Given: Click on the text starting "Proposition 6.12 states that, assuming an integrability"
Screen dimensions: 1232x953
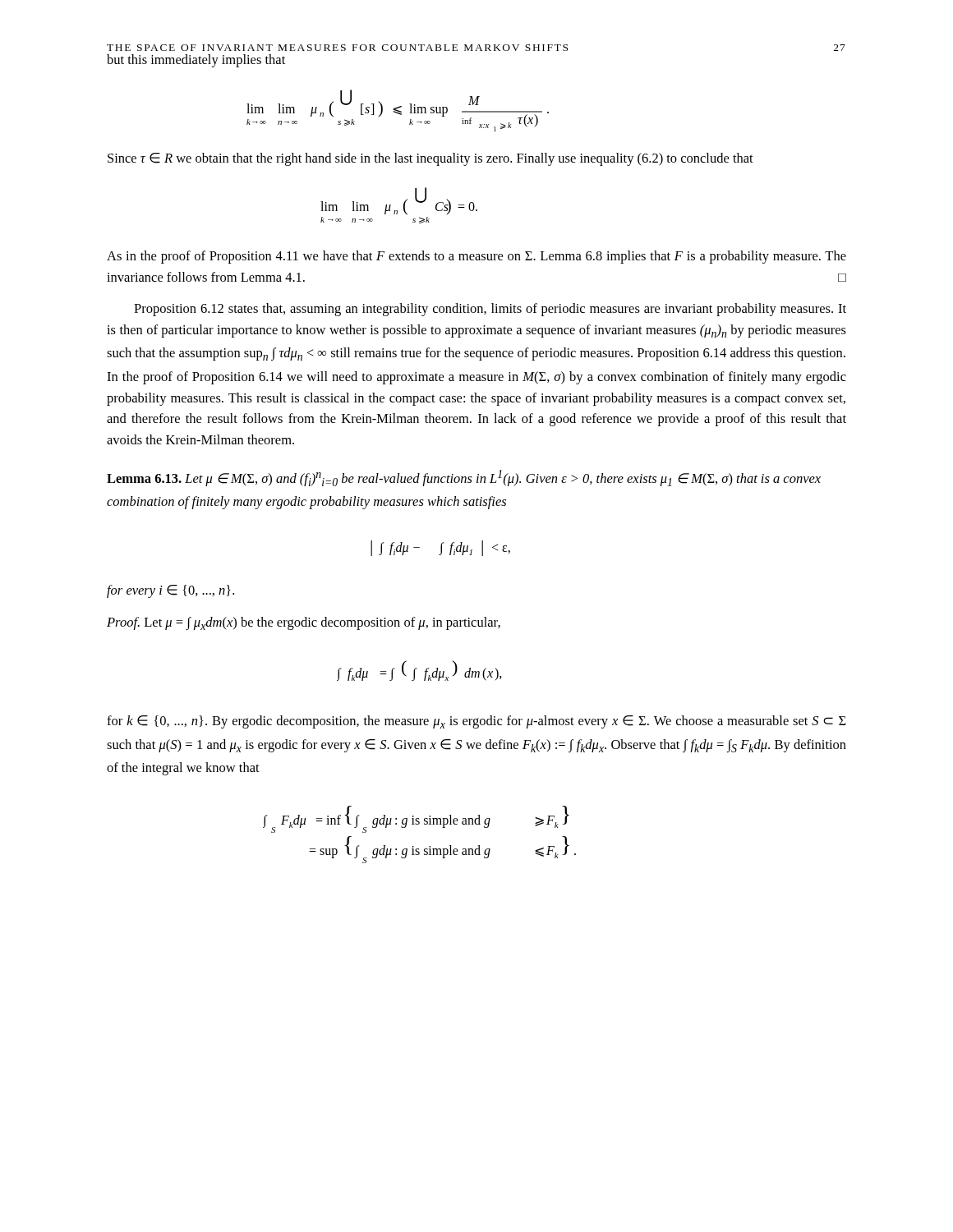Looking at the screenshot, I should (x=476, y=374).
